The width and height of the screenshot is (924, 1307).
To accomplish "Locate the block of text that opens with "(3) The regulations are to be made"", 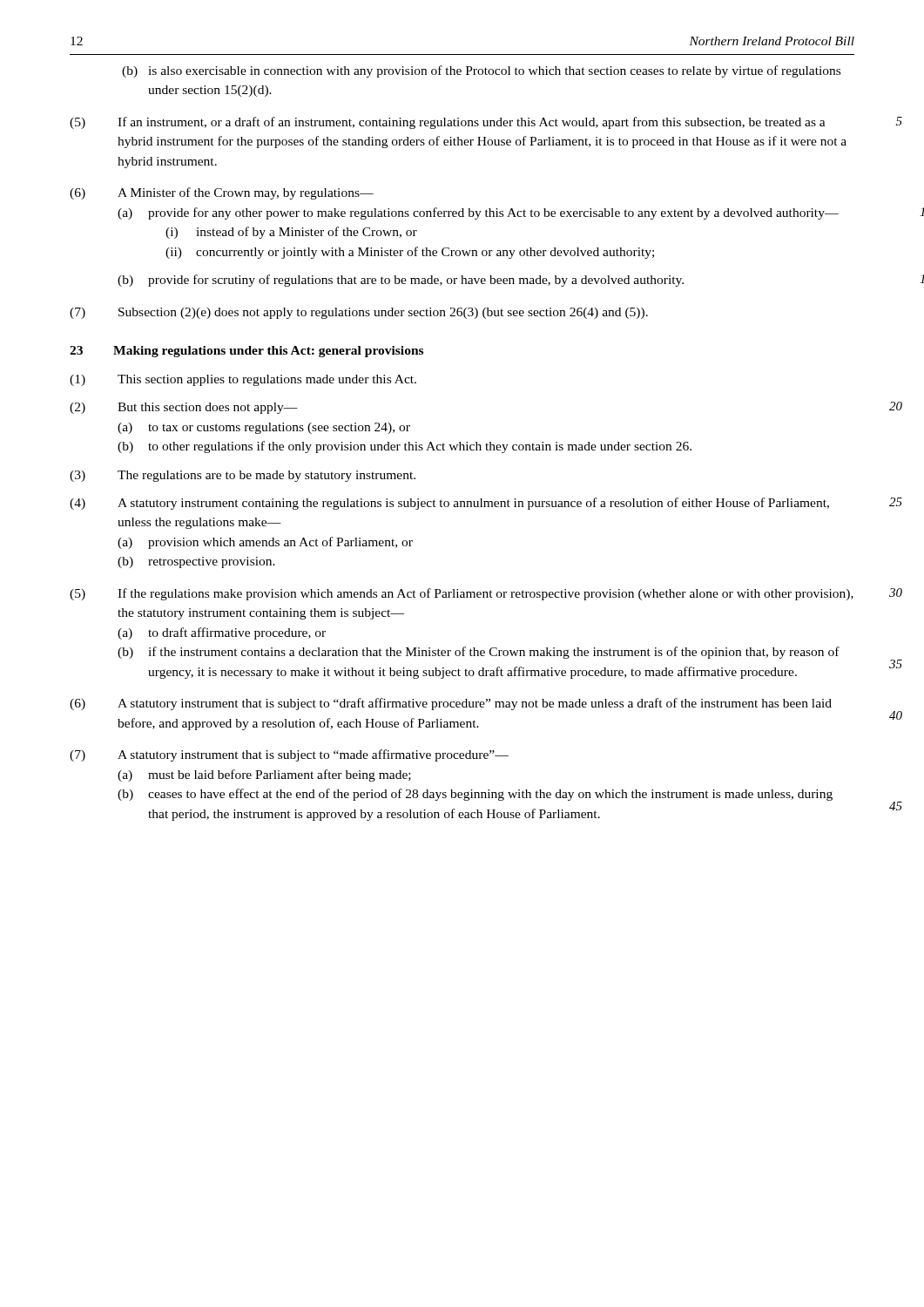I will click(x=243, y=476).
